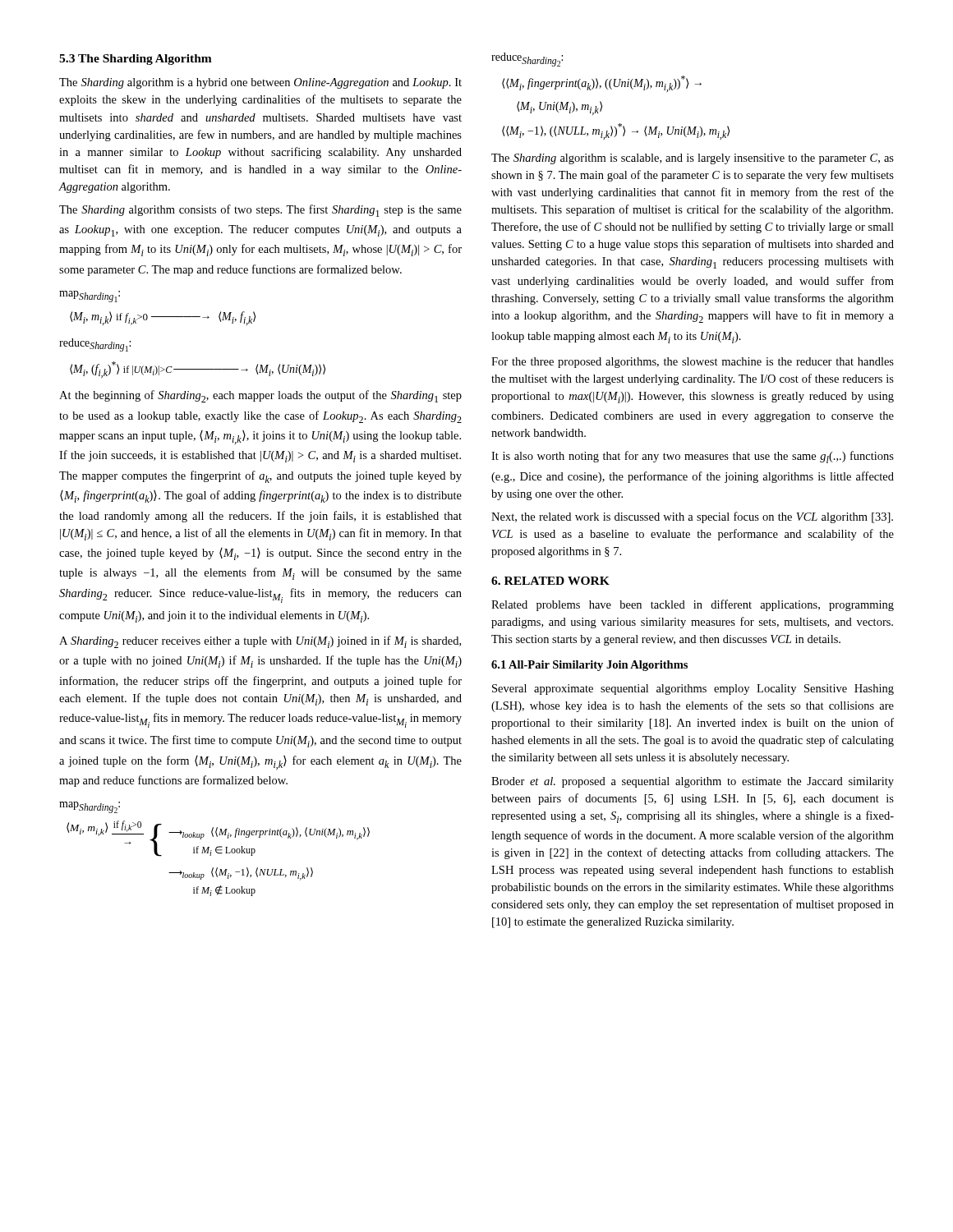Point to the region starting "Broder et al. proposed a sequential"
953x1232 pixels.
pos(693,851)
